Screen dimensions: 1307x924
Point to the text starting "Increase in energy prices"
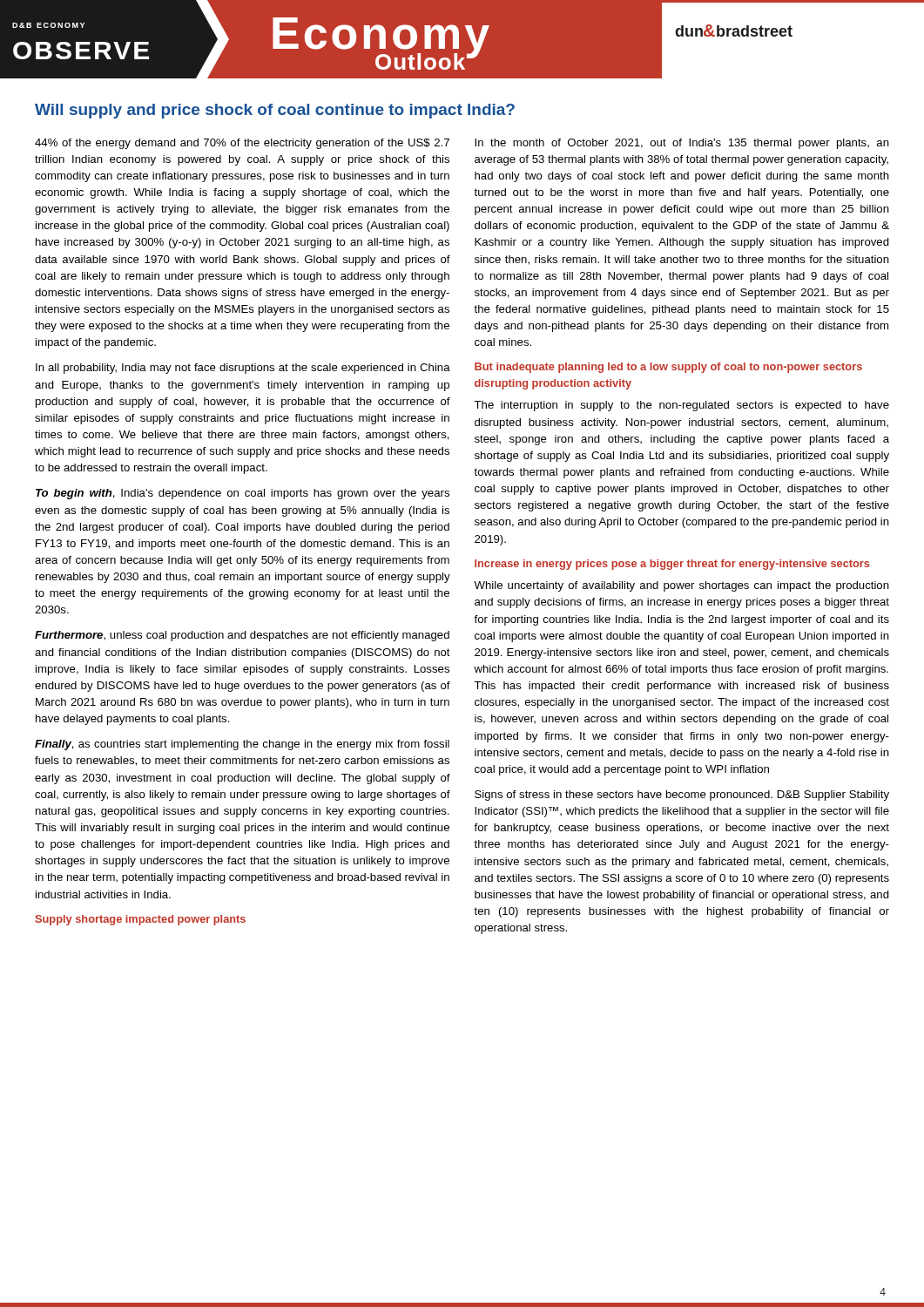672,563
